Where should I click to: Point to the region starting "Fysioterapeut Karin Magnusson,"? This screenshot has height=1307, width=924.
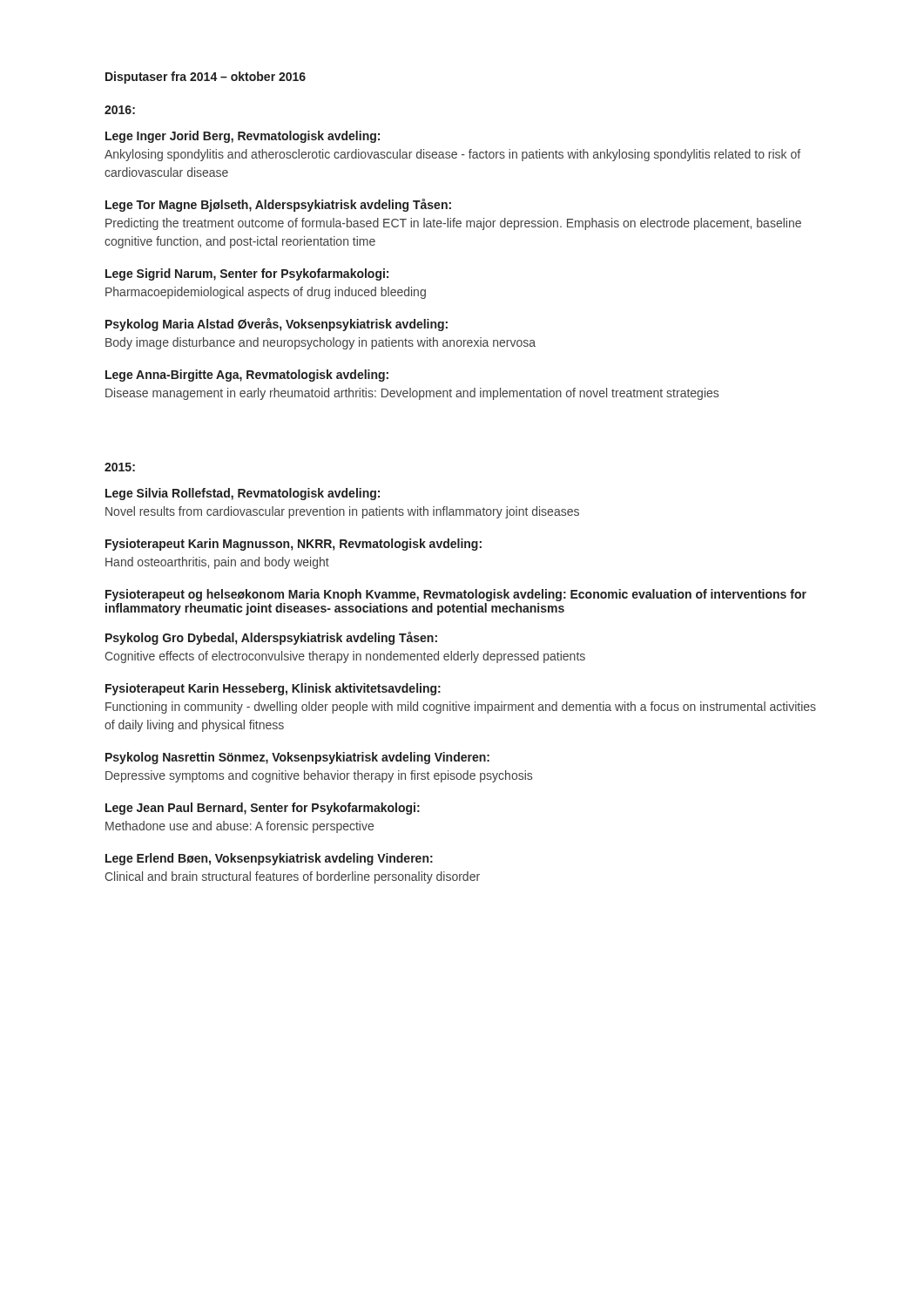tap(462, 554)
